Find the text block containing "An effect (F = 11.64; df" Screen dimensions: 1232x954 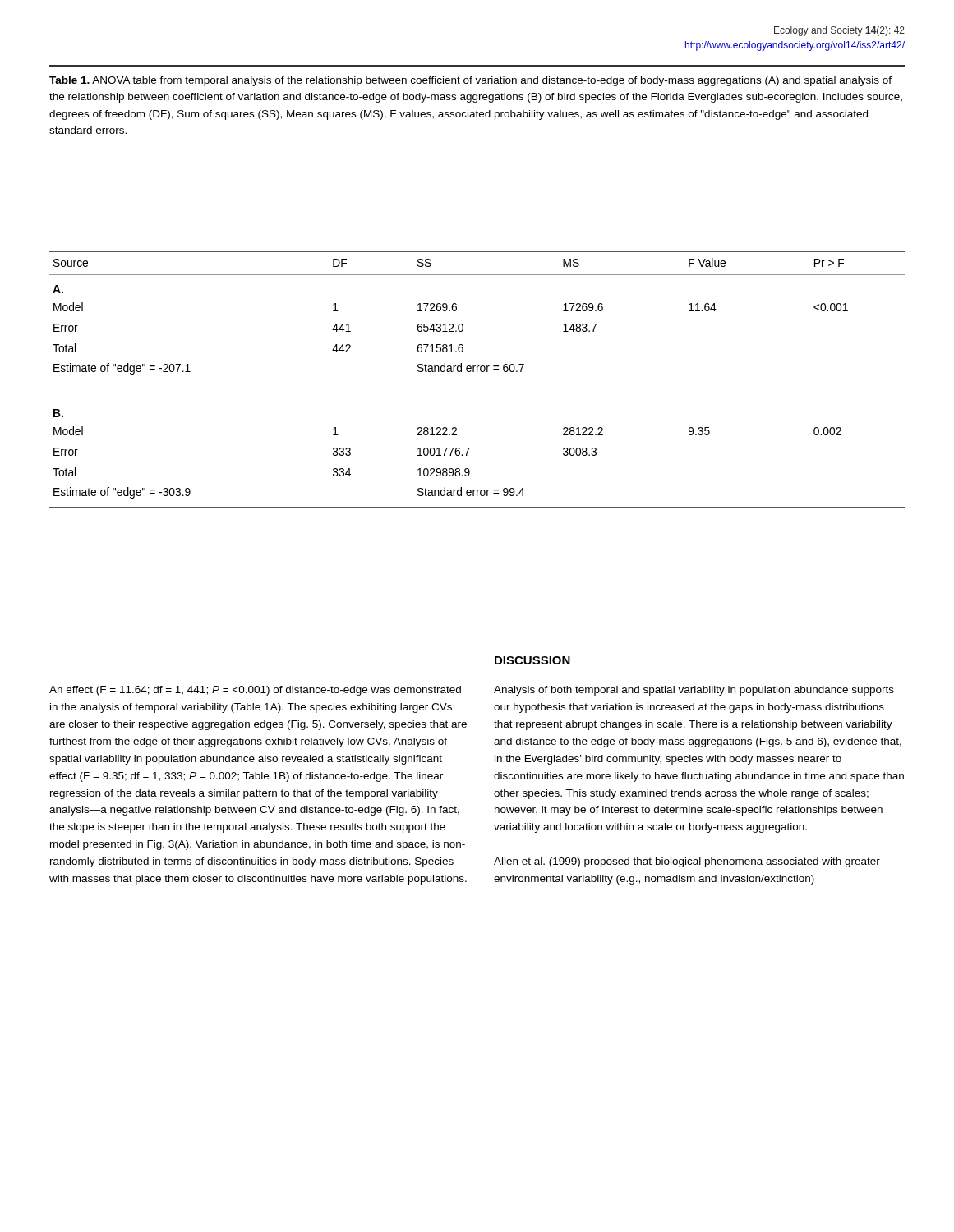pyautogui.click(x=258, y=784)
